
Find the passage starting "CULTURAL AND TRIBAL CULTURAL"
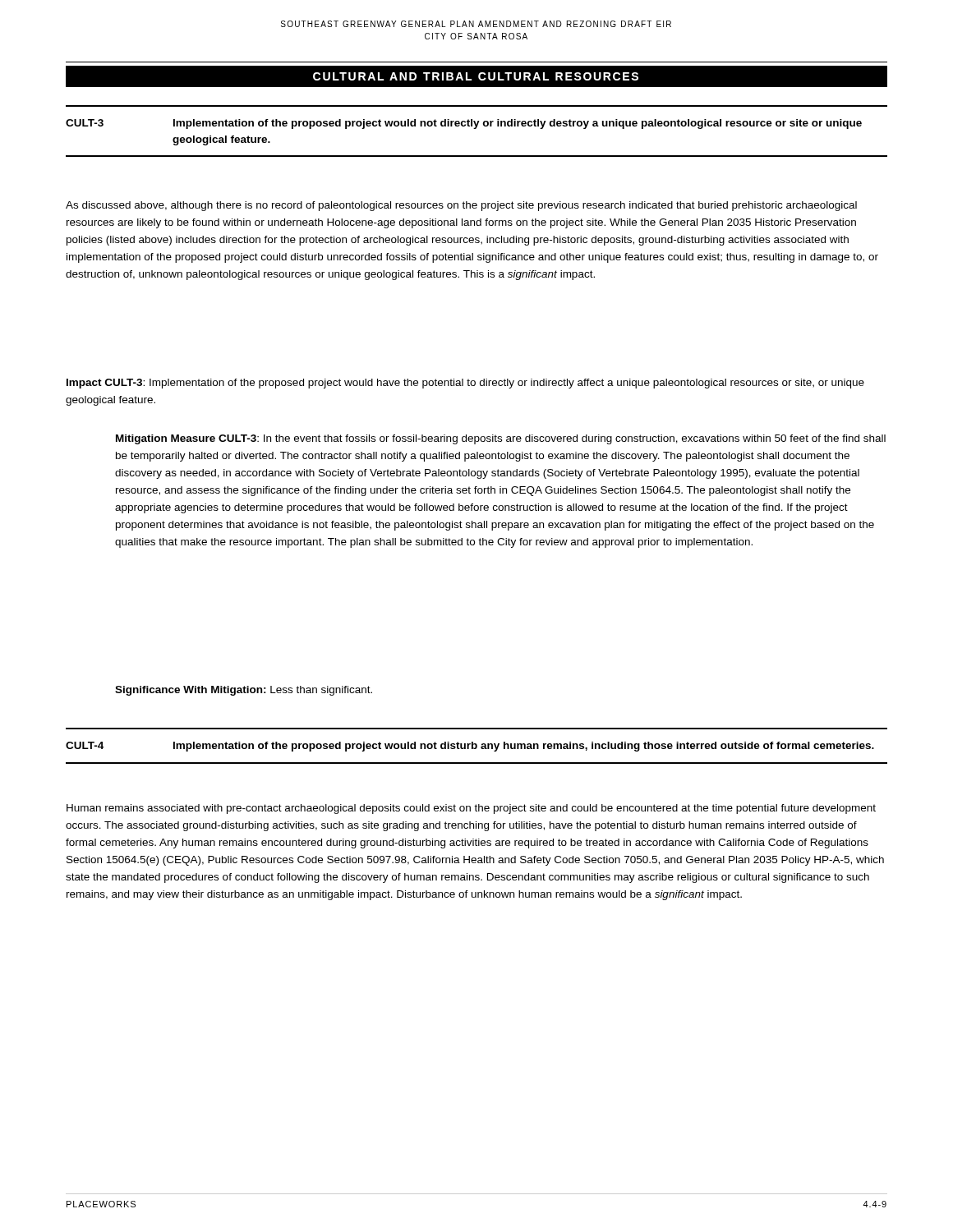pos(476,76)
